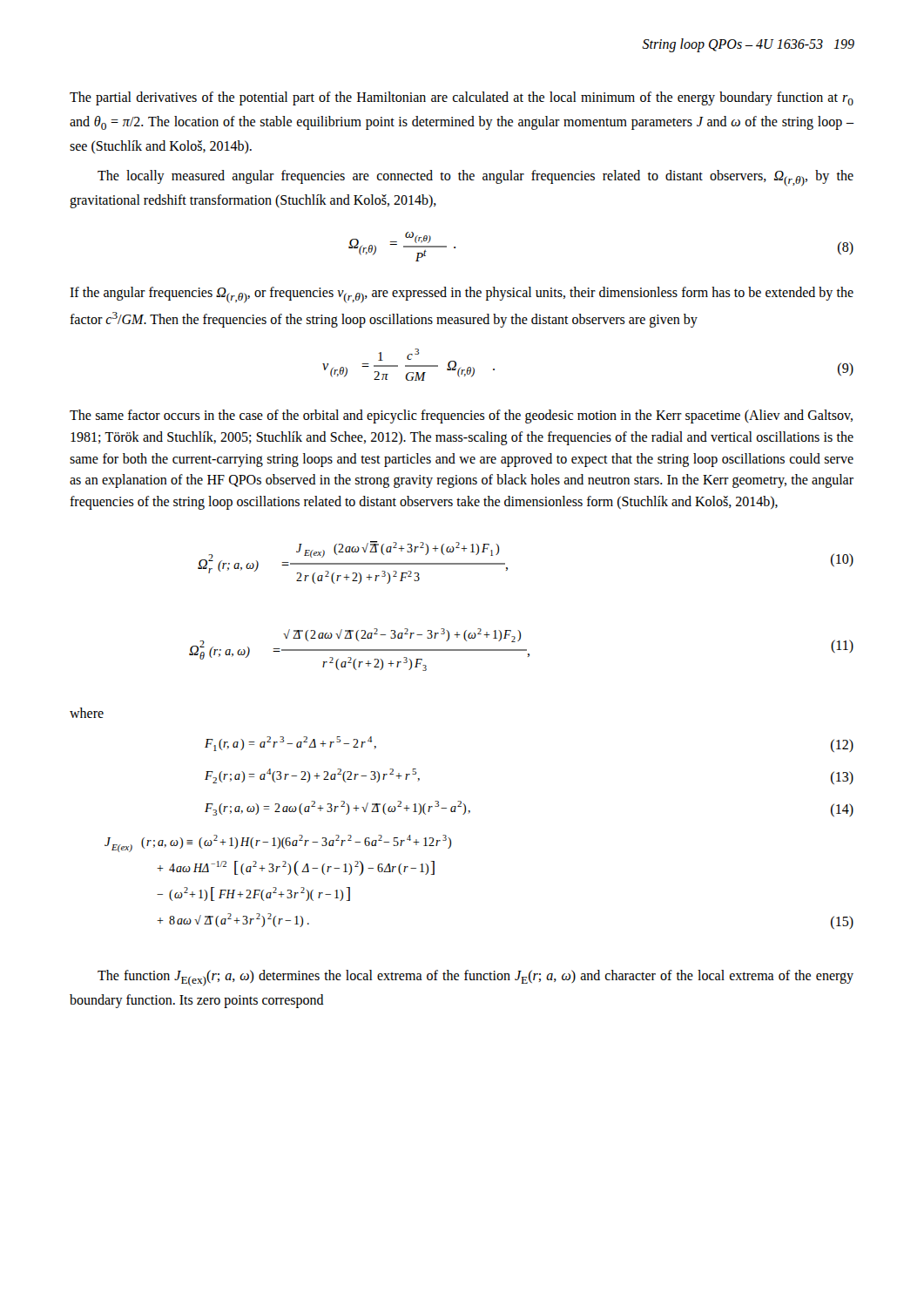Click on the formula that says "Ω (r,θ) = ω (r,θ) P"

[x=462, y=247]
